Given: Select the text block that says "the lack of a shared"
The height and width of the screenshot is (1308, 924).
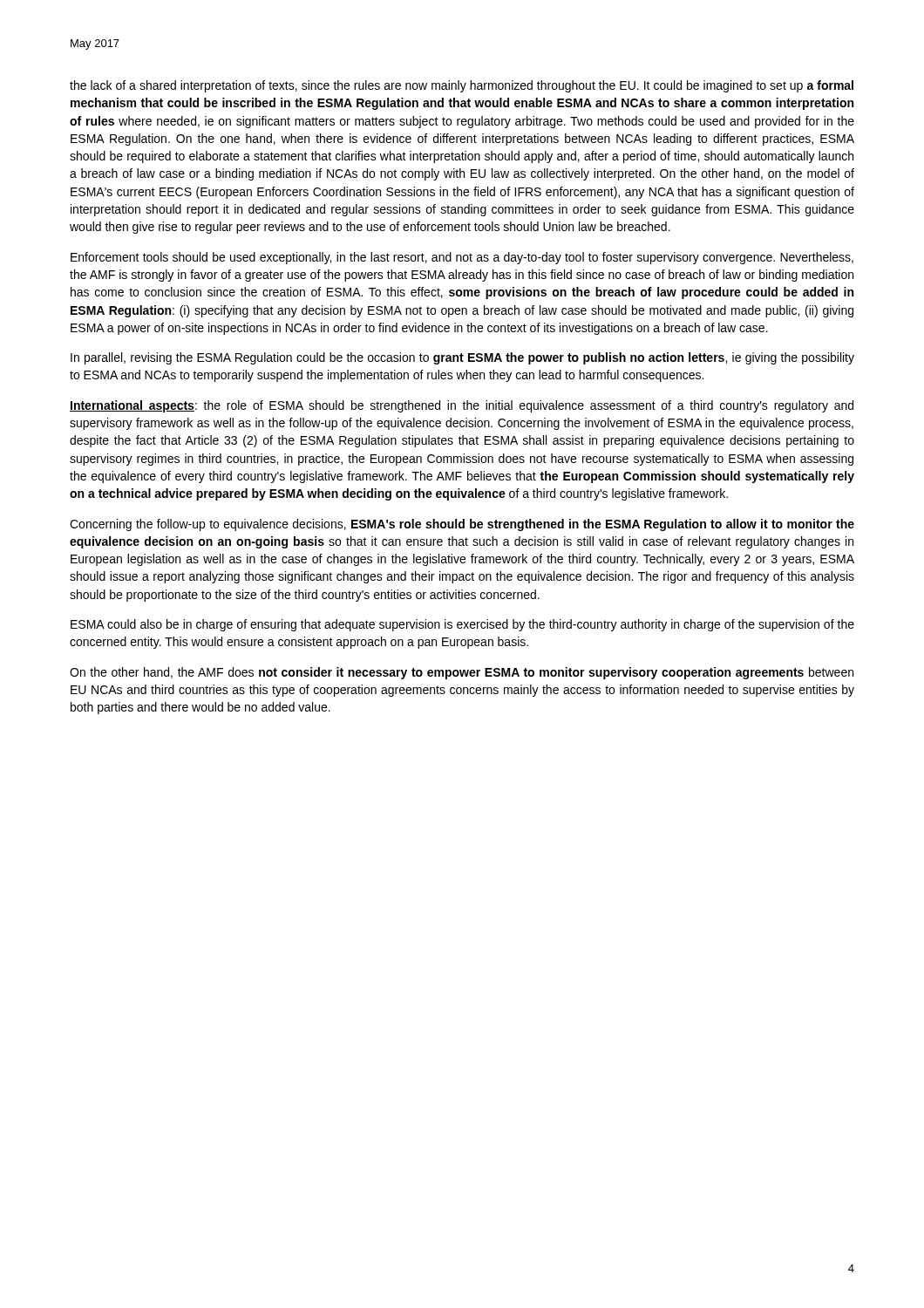Looking at the screenshot, I should click(462, 156).
